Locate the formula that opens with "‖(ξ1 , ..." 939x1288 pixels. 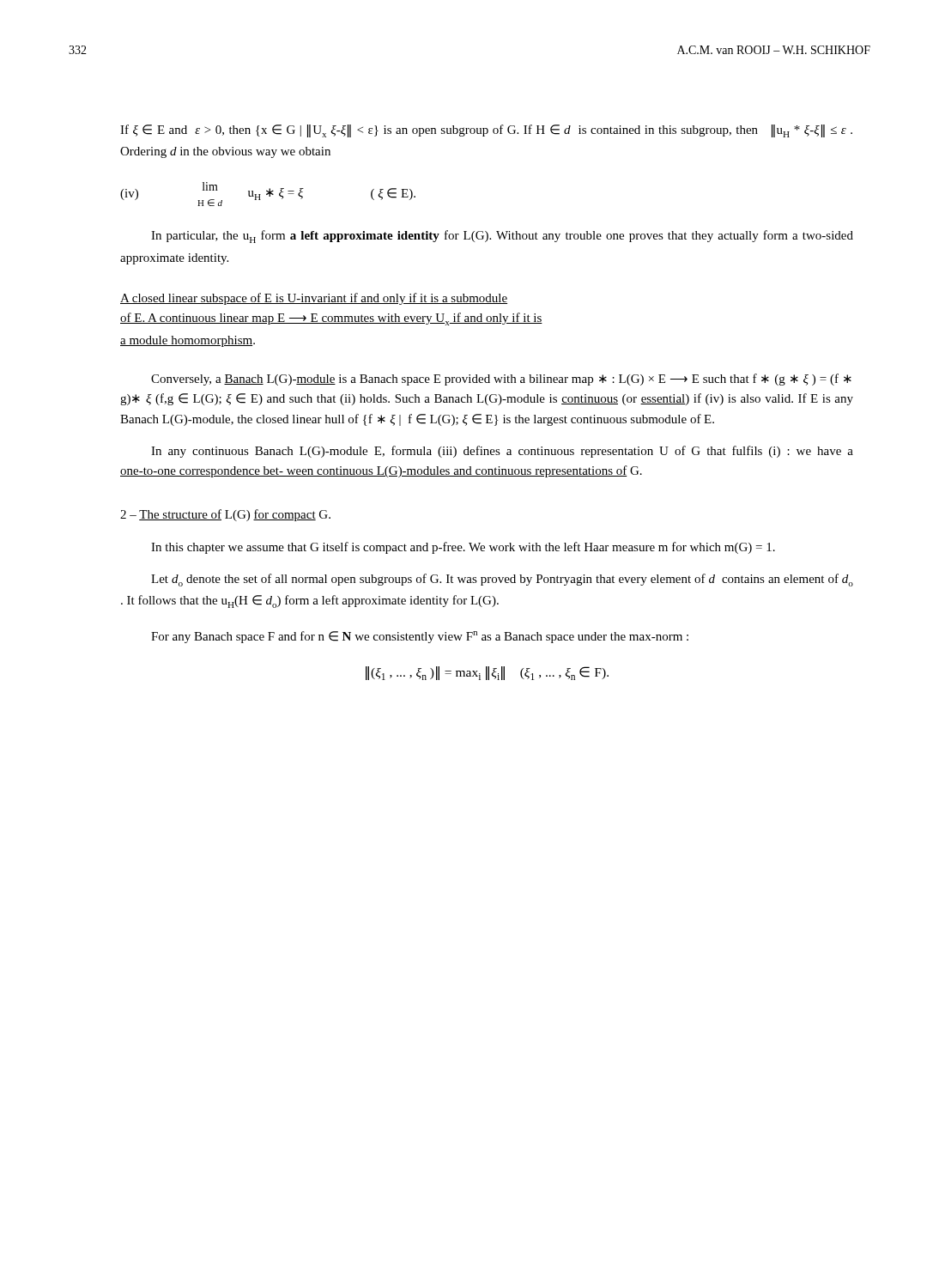[x=487, y=674]
